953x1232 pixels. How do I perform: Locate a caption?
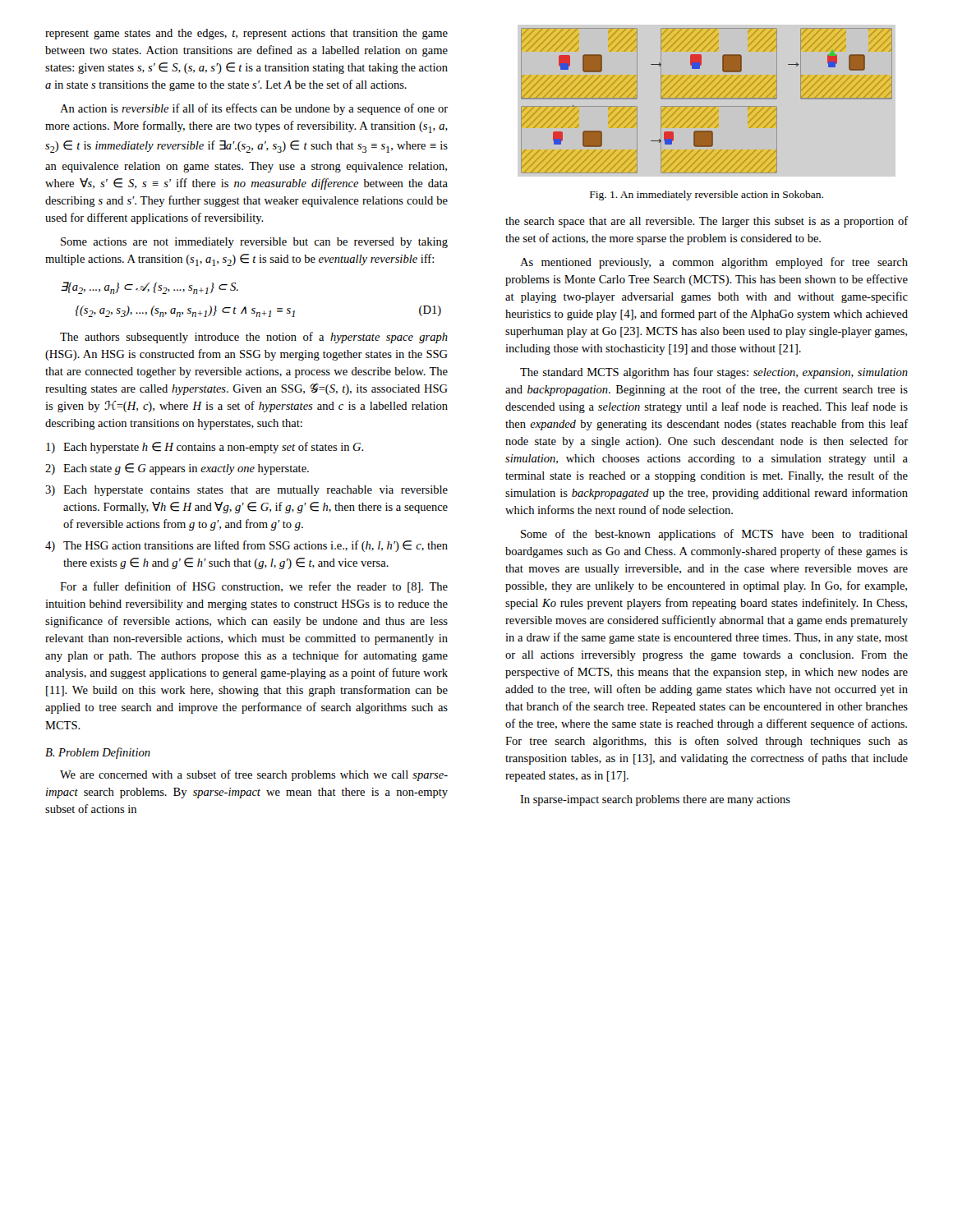(x=707, y=194)
